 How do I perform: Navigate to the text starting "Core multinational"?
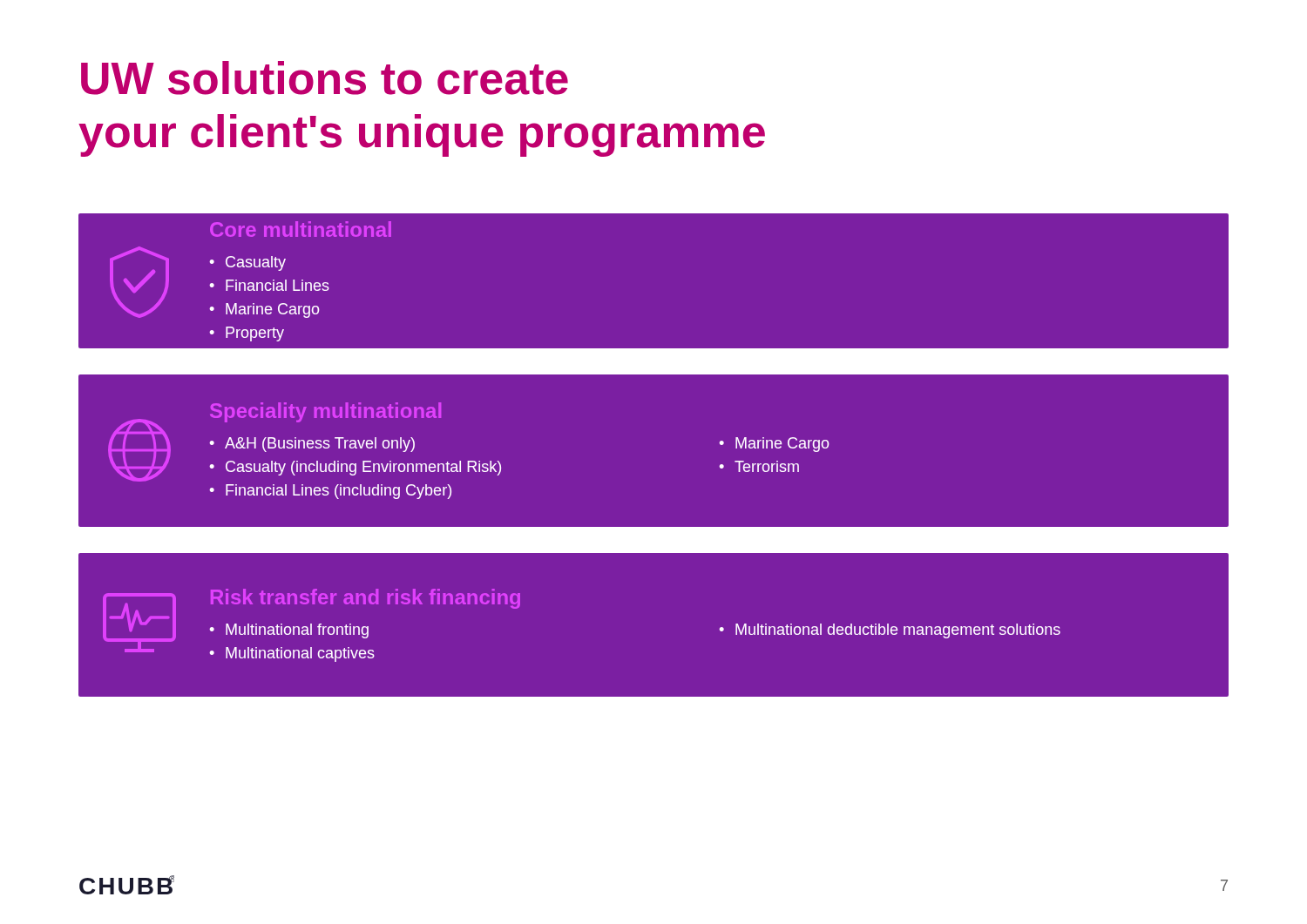point(301,229)
